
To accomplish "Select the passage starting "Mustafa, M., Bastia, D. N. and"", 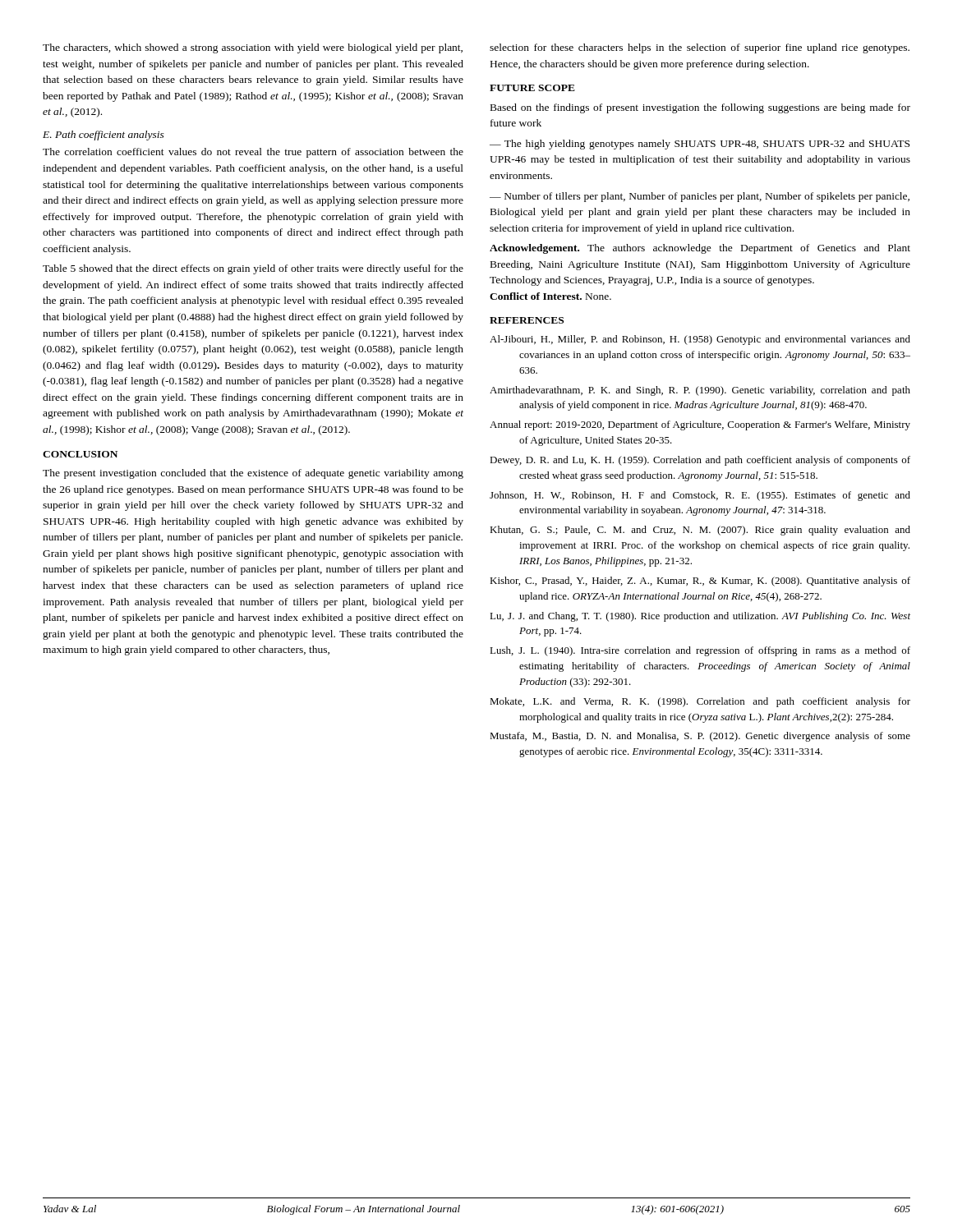I will [700, 744].
